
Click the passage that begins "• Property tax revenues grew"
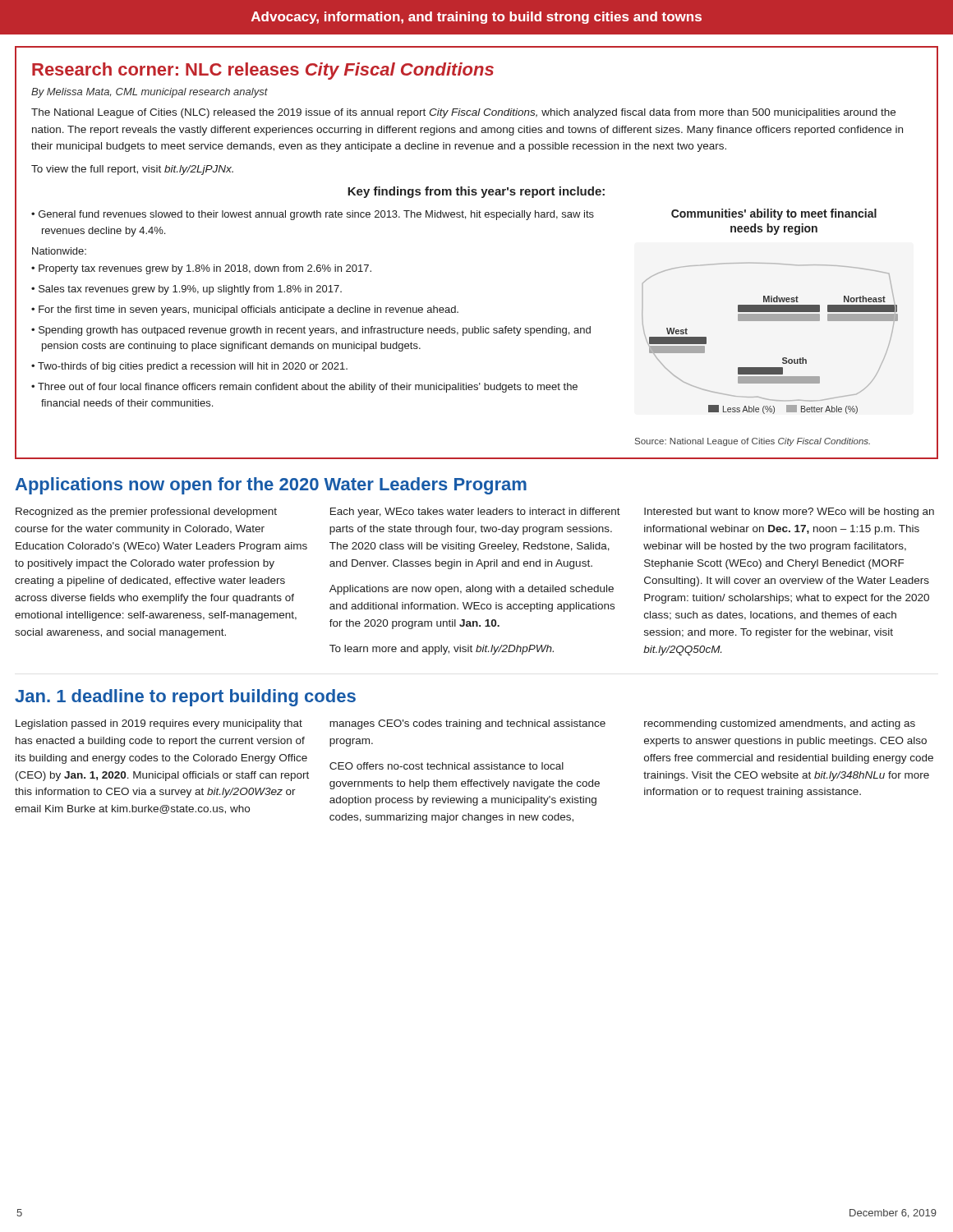[x=202, y=268]
